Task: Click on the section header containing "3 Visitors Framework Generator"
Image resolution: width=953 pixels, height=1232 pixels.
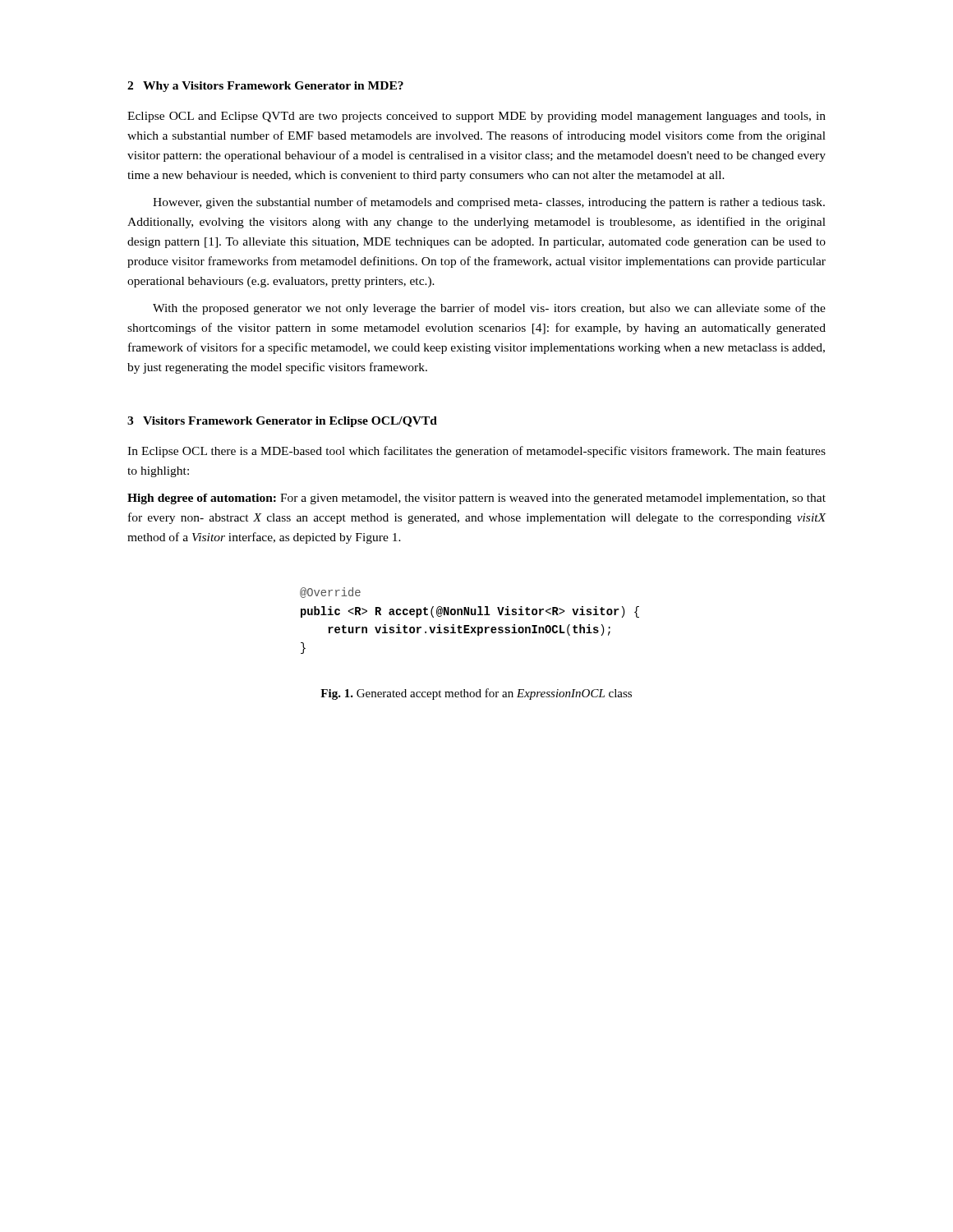Action: (x=282, y=420)
